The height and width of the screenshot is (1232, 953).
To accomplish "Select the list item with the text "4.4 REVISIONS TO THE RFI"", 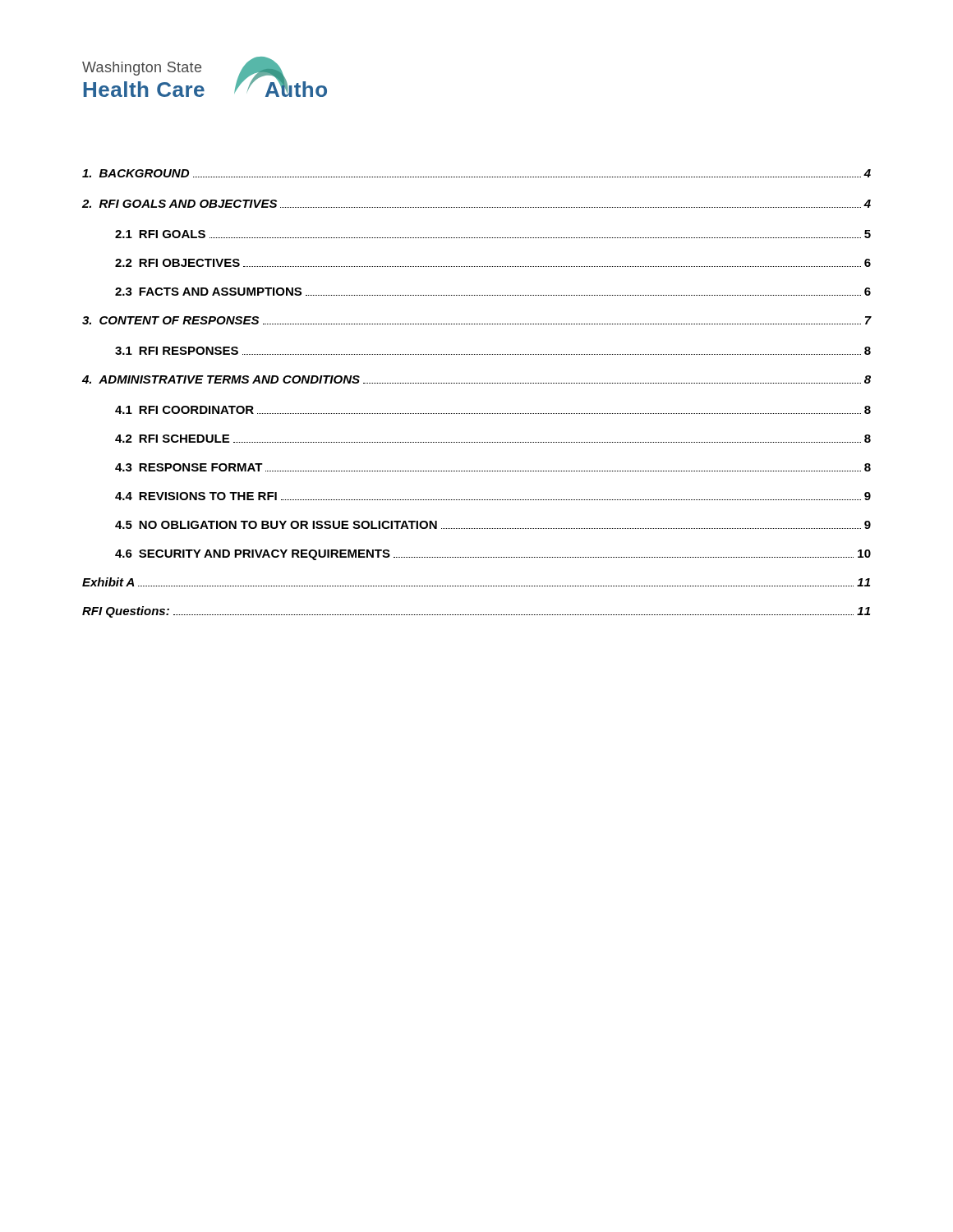I will click(493, 496).
